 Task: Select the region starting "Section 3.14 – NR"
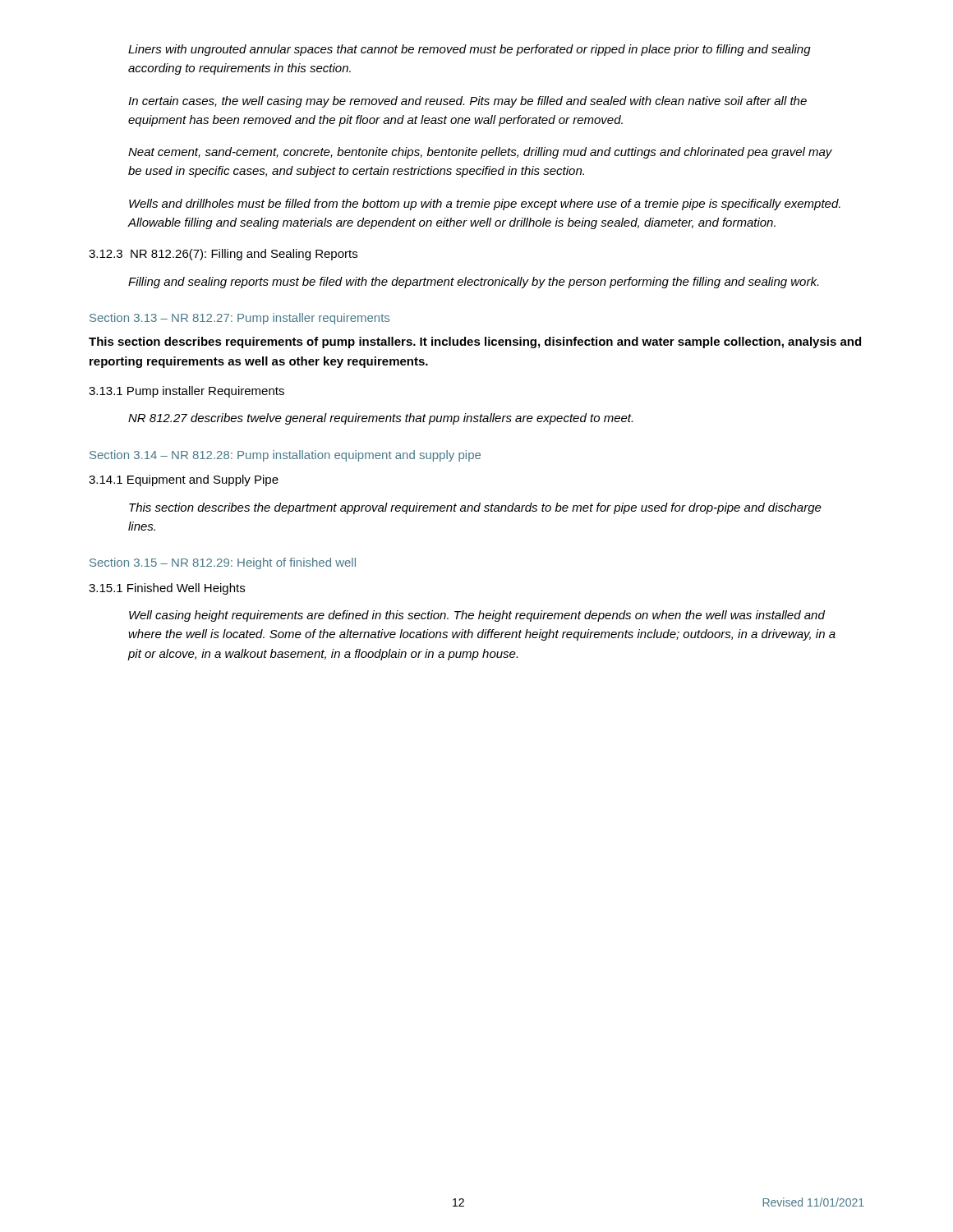(476, 455)
